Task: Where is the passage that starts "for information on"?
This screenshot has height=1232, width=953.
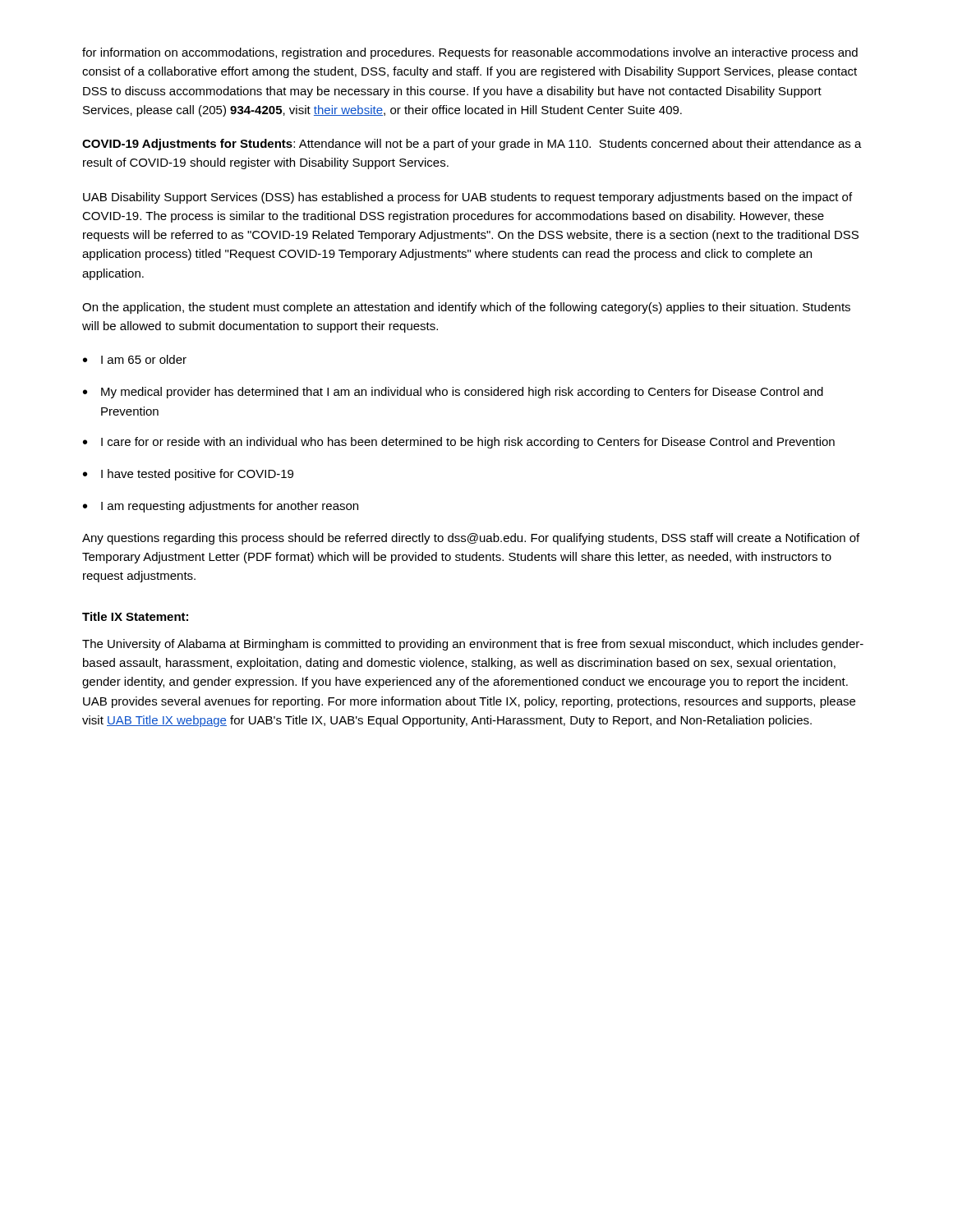Action: click(470, 81)
